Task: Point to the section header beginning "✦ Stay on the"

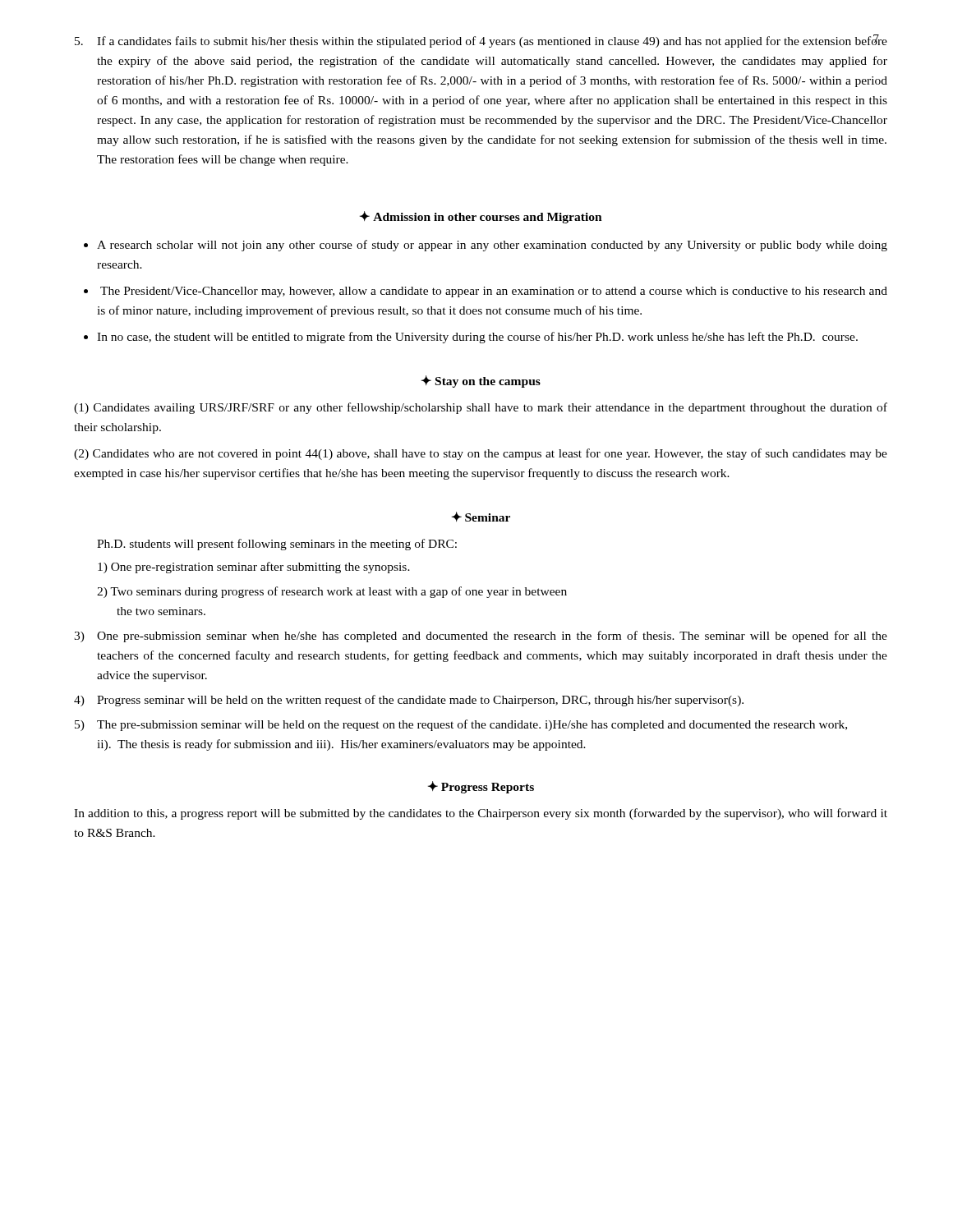Action: [481, 381]
